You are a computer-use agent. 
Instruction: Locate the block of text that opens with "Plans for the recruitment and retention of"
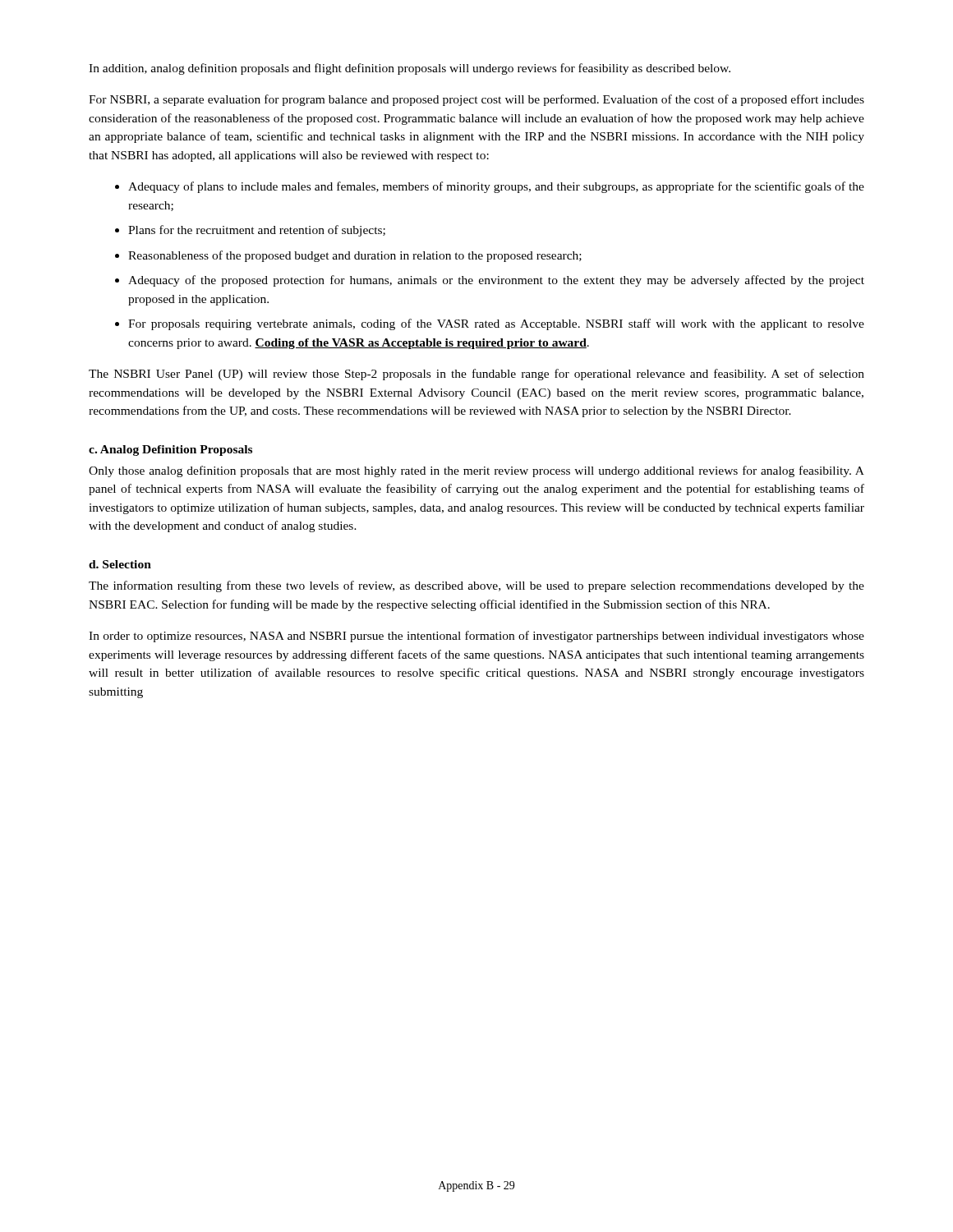257,231
